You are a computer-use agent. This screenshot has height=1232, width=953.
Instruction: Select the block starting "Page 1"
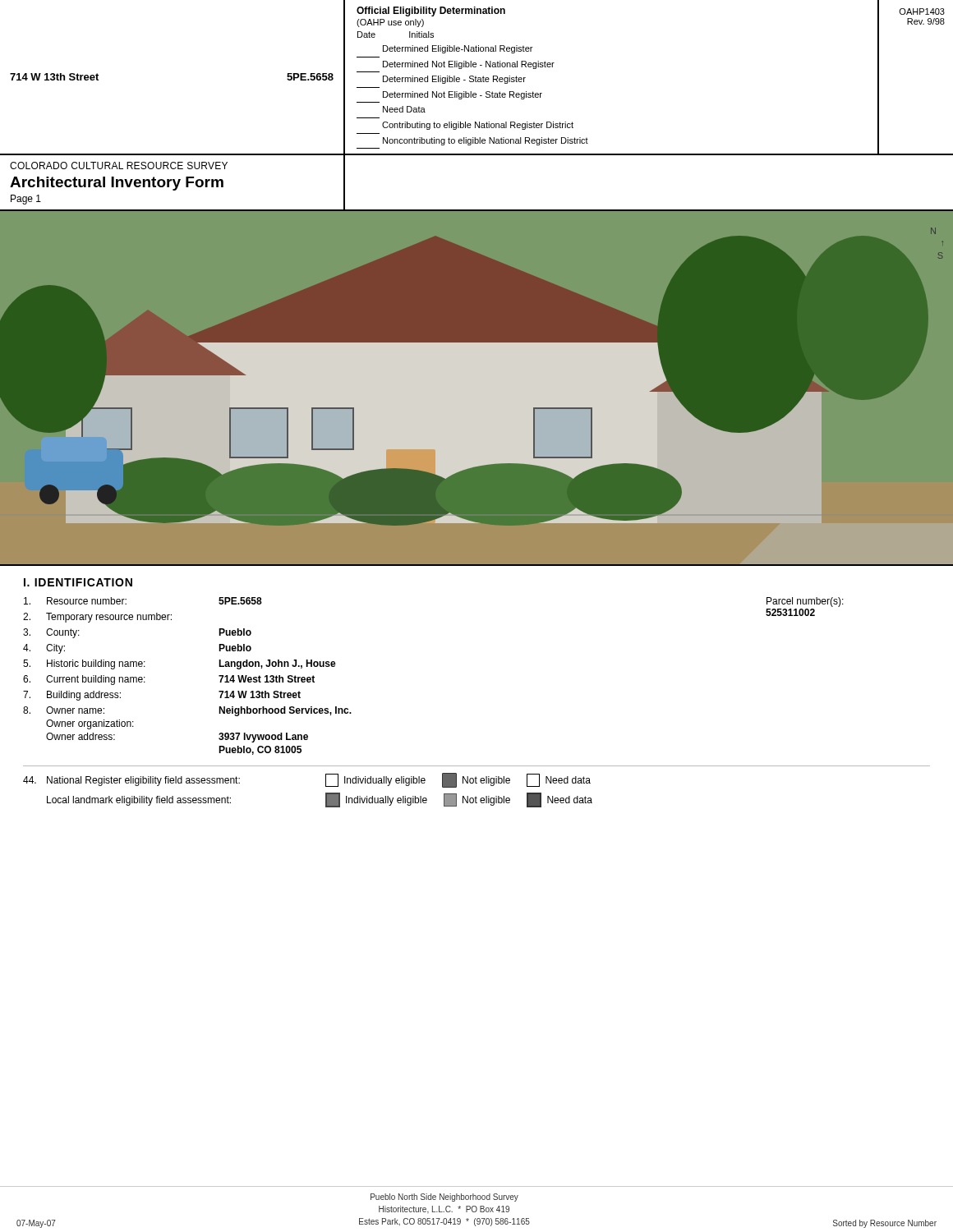(25, 199)
